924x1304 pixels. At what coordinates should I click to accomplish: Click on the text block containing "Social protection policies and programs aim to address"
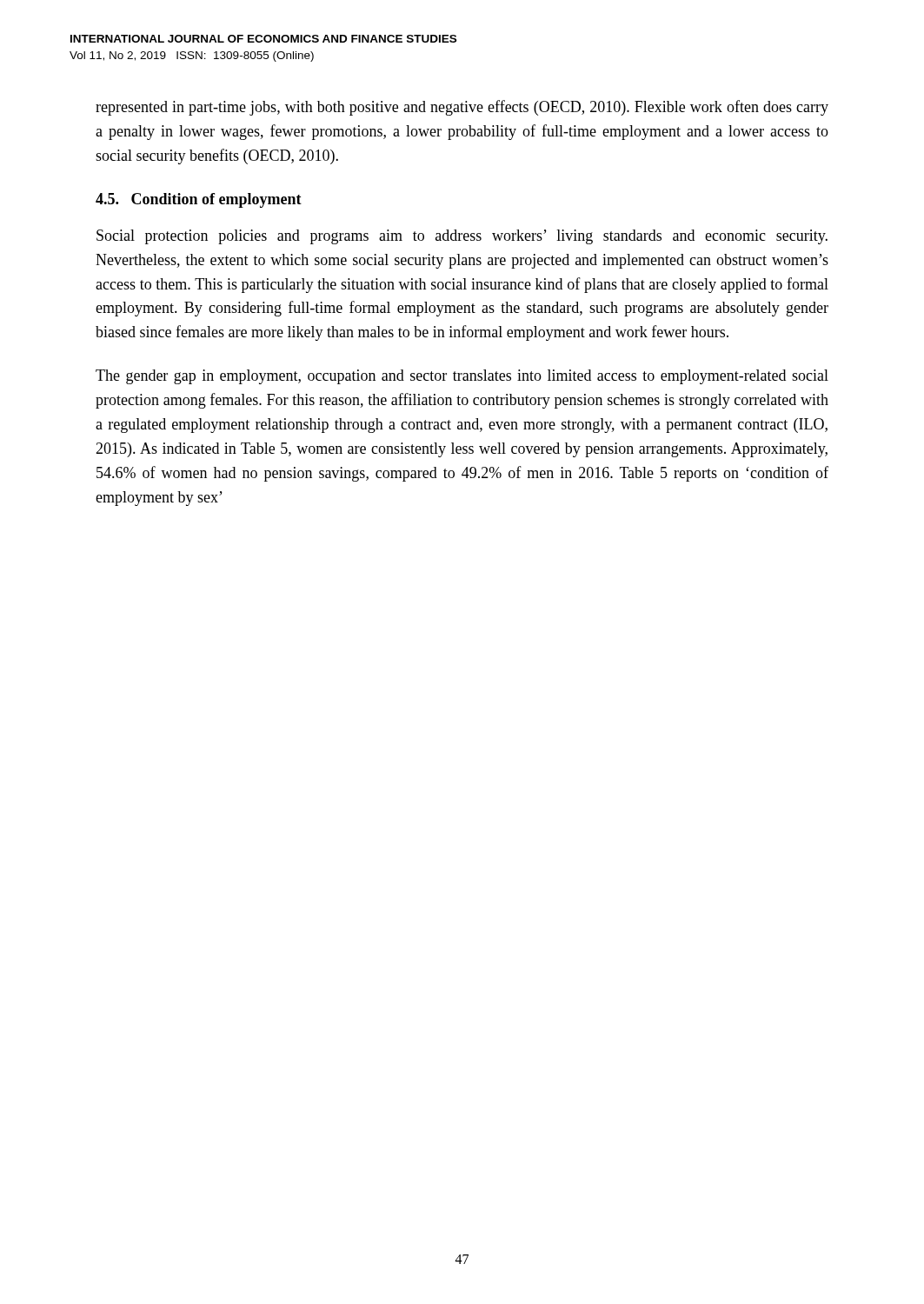[462, 284]
